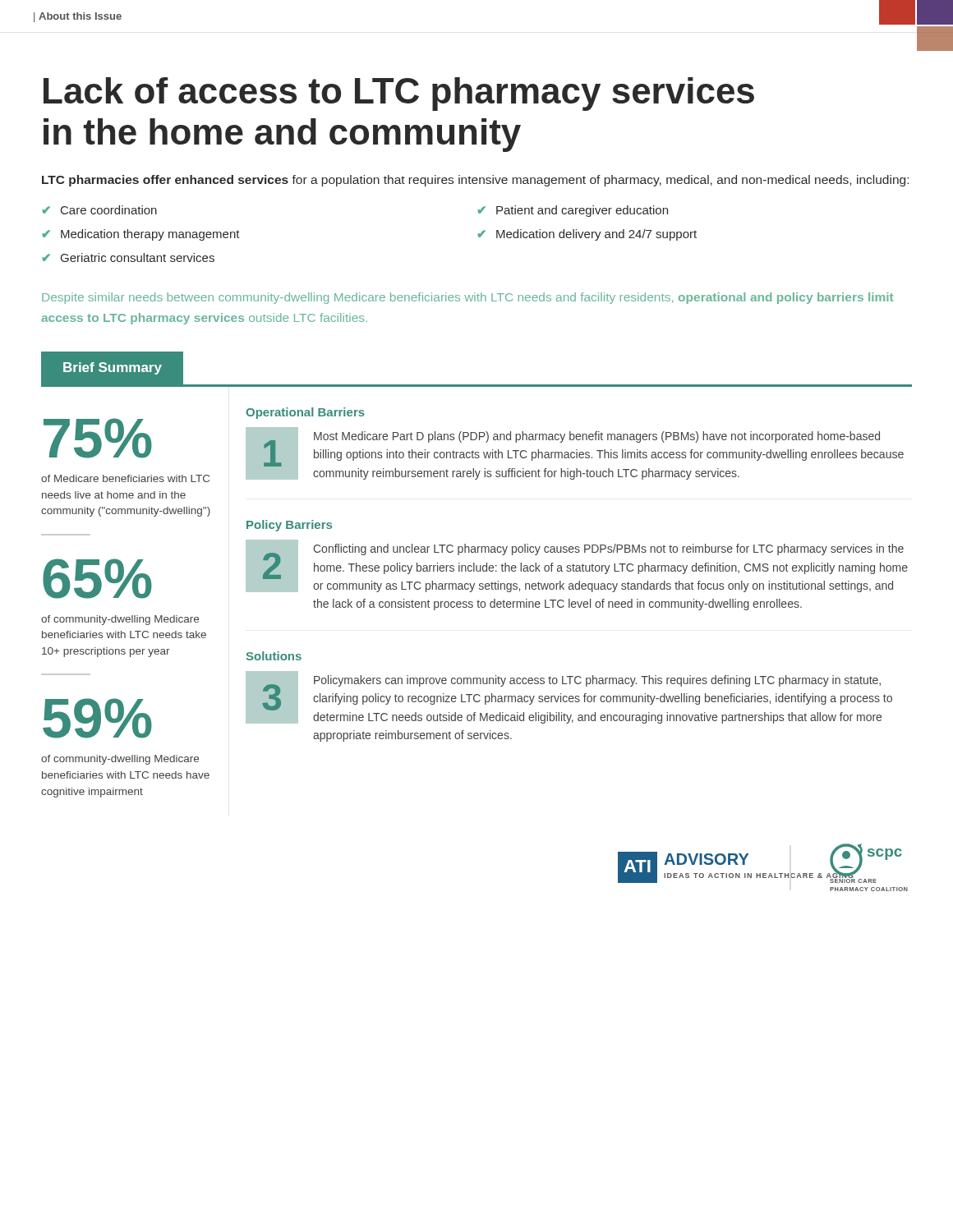This screenshot has width=953, height=1232.
Task: Select the text block that reads "Policymakers can improve community access to LTC"
Action: tap(603, 707)
